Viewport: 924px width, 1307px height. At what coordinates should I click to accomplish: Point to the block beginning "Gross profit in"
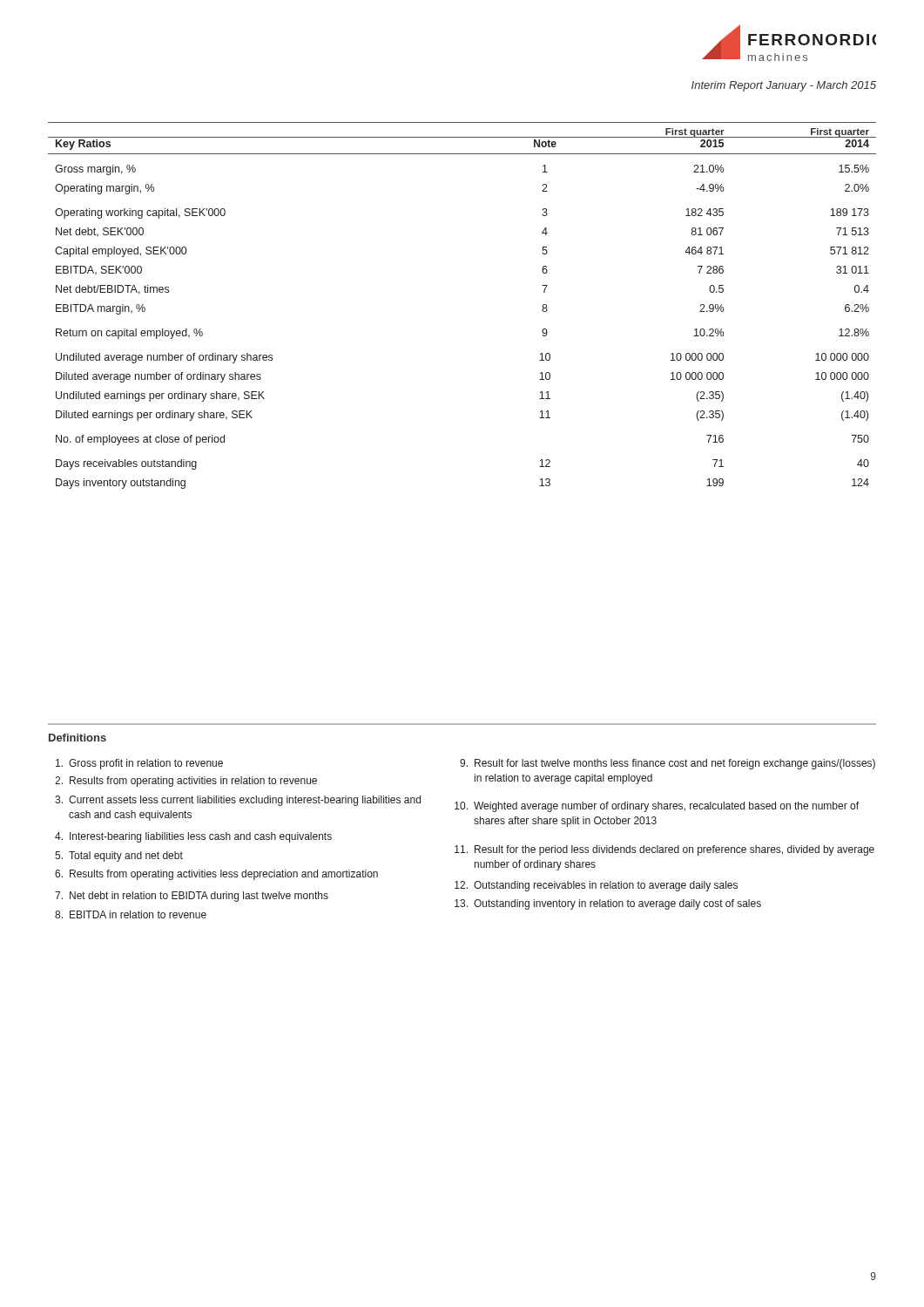tap(139, 764)
